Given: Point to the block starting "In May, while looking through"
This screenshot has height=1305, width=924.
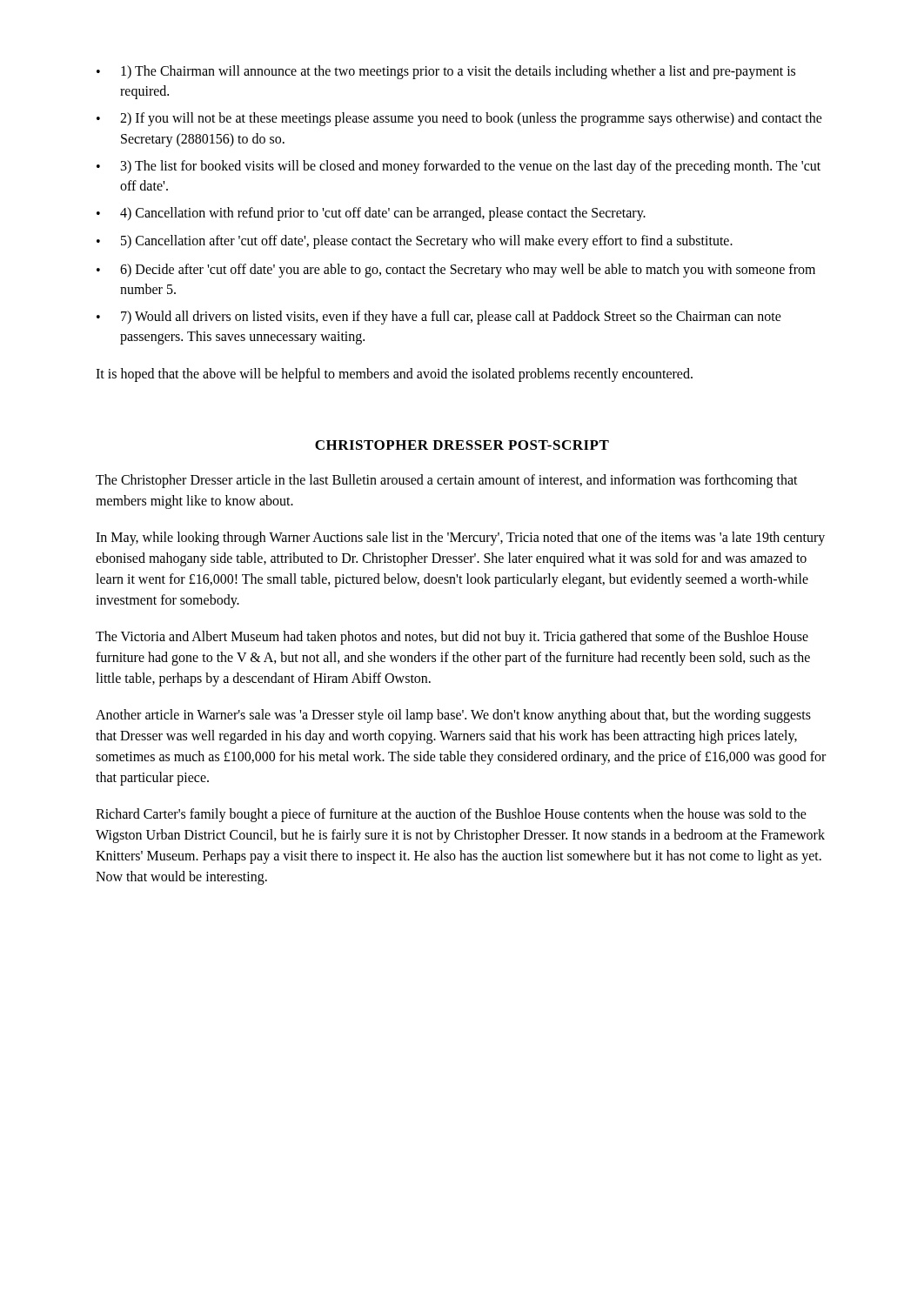Looking at the screenshot, I should coord(460,569).
